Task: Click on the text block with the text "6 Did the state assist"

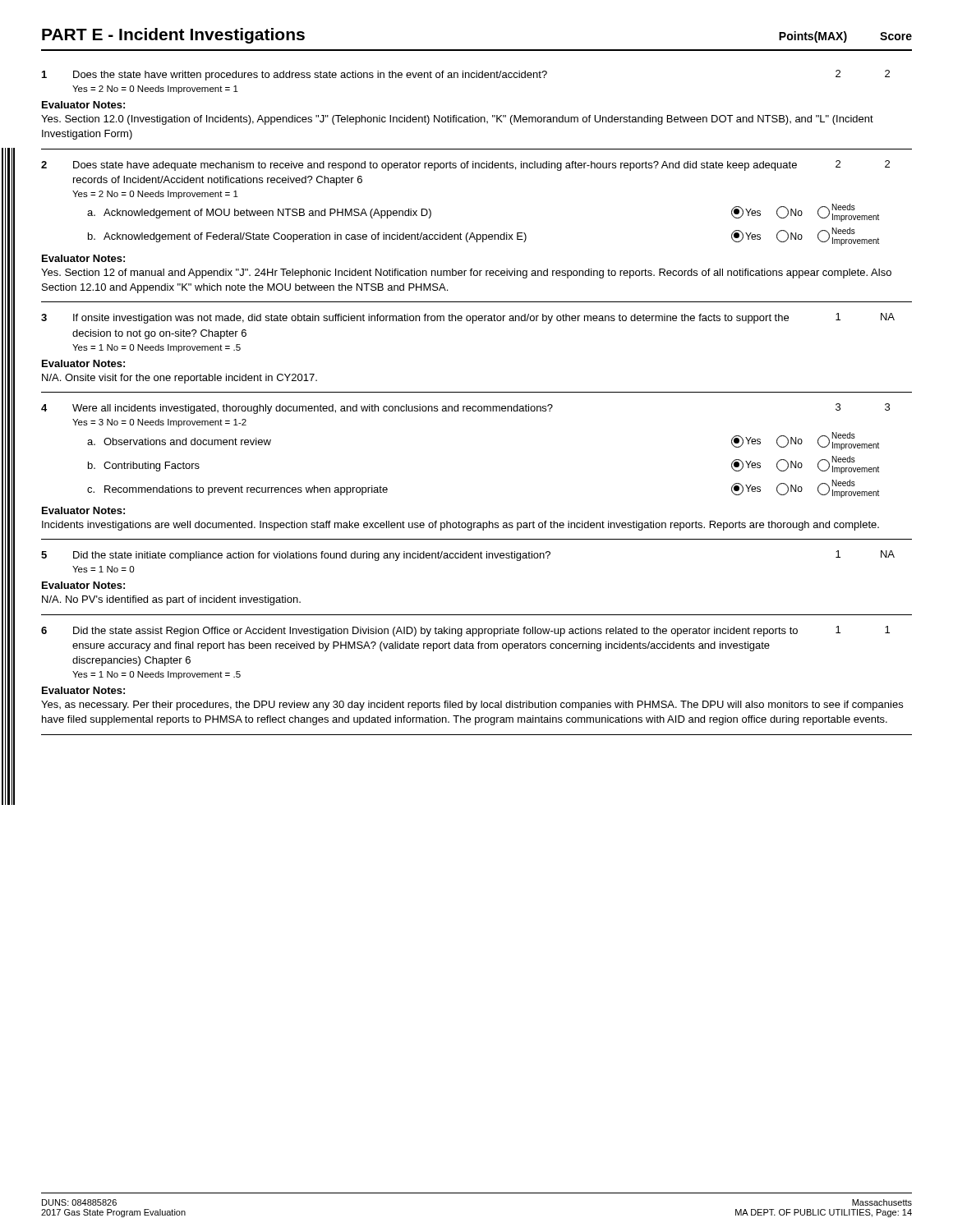Action: pyautogui.click(x=465, y=631)
